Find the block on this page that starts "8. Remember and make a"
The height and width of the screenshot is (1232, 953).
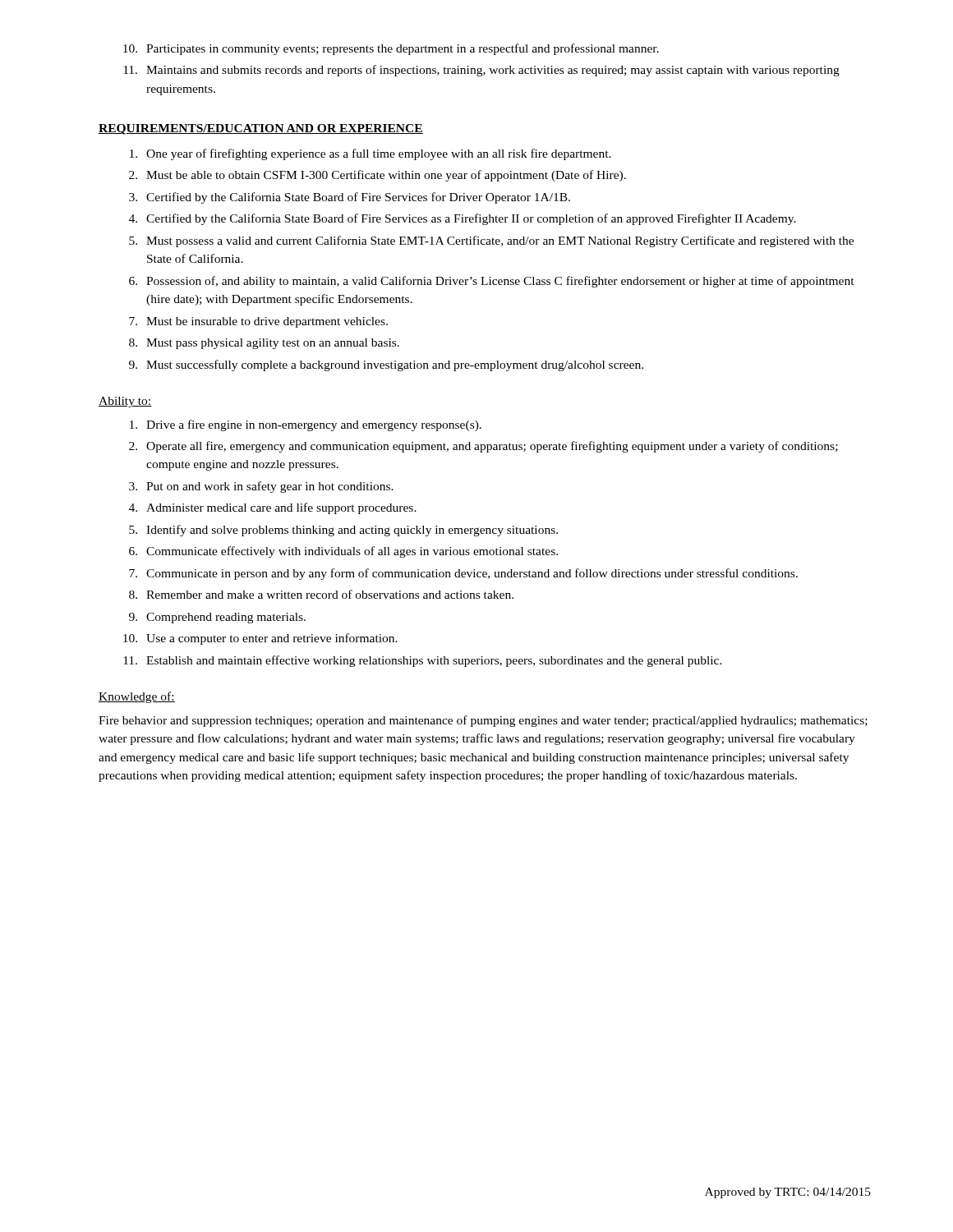[485, 595]
